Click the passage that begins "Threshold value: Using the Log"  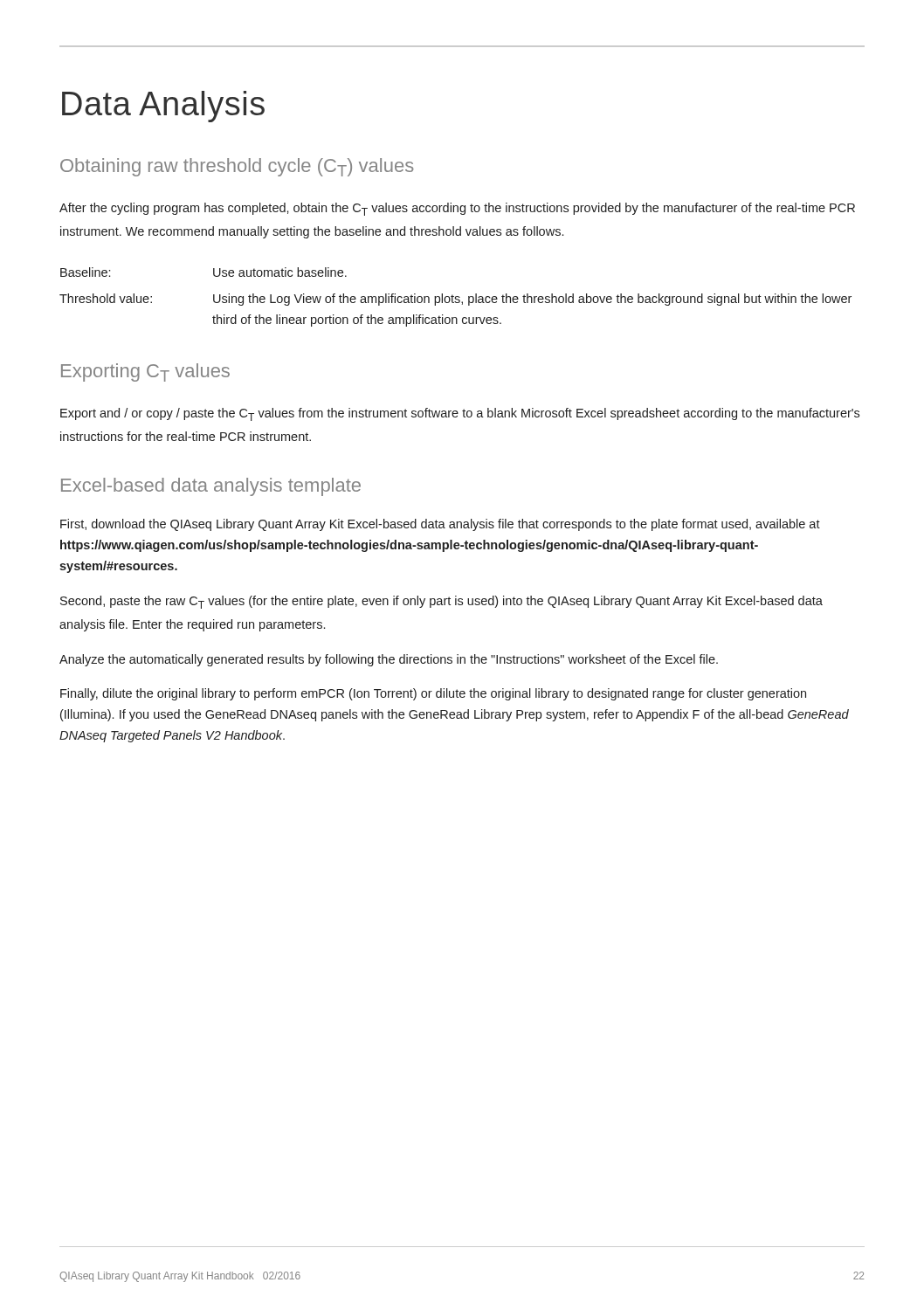(x=462, y=310)
